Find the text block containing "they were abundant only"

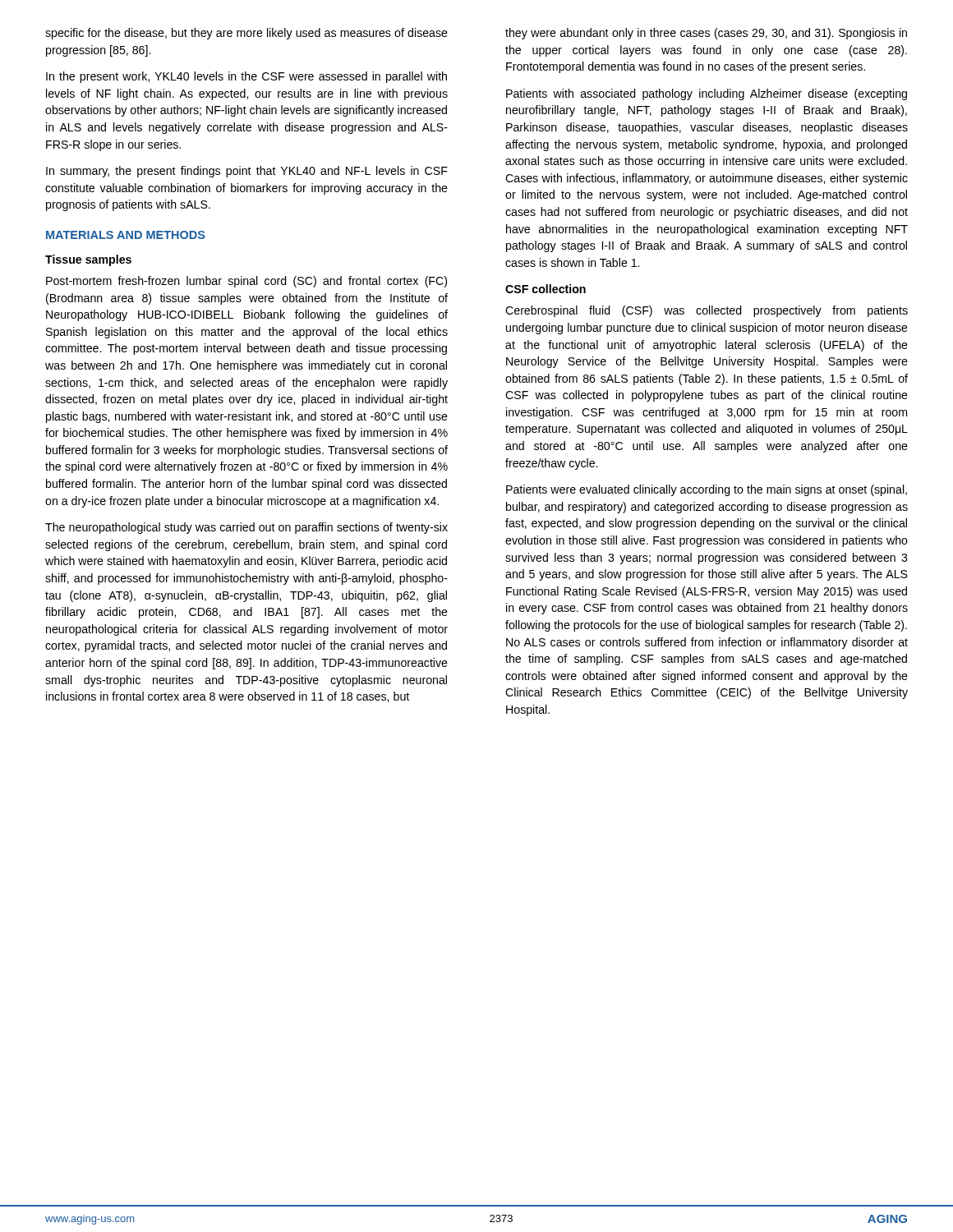707,50
